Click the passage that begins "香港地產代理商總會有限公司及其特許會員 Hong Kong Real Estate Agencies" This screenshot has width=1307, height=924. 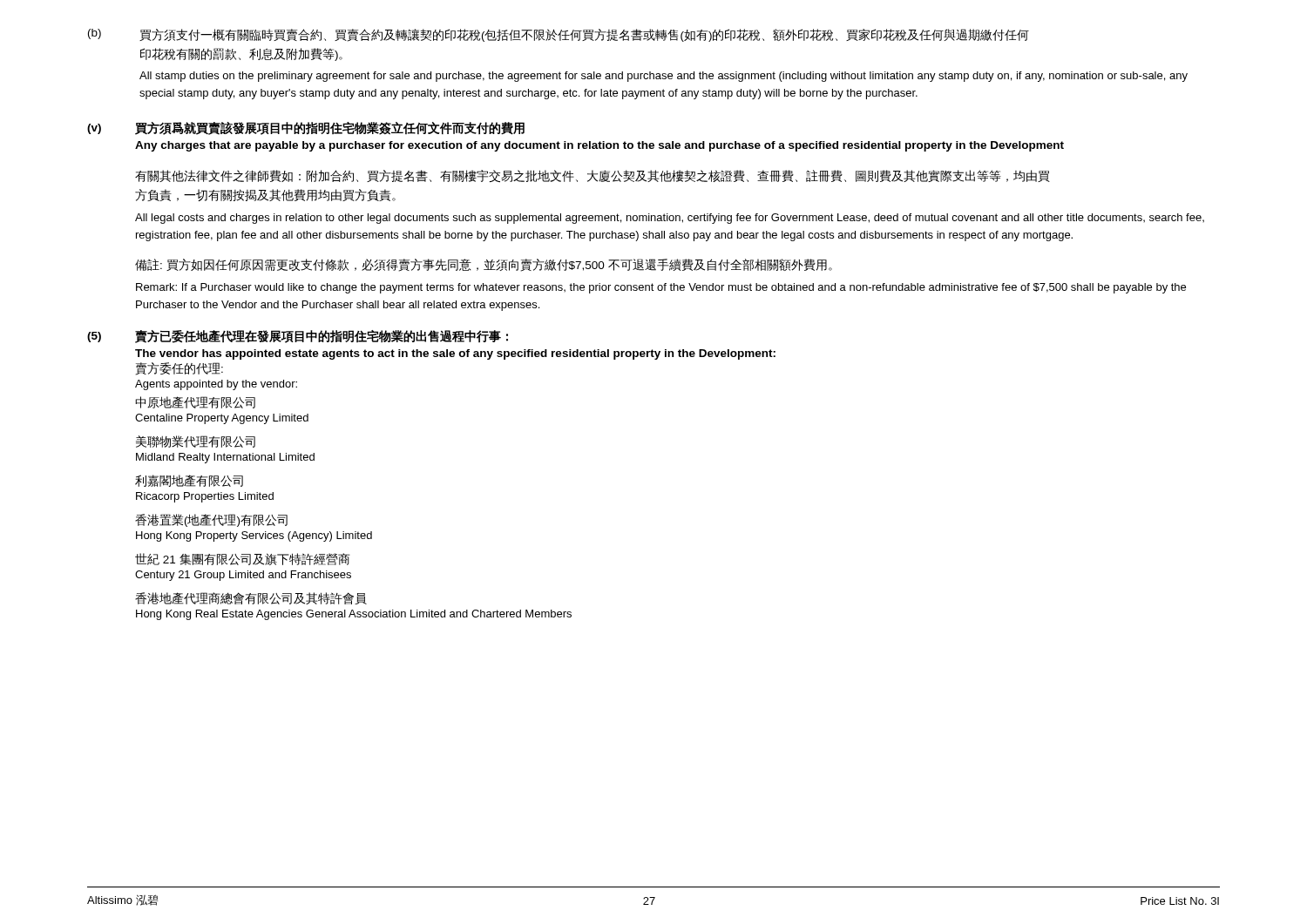[x=251, y=598]
